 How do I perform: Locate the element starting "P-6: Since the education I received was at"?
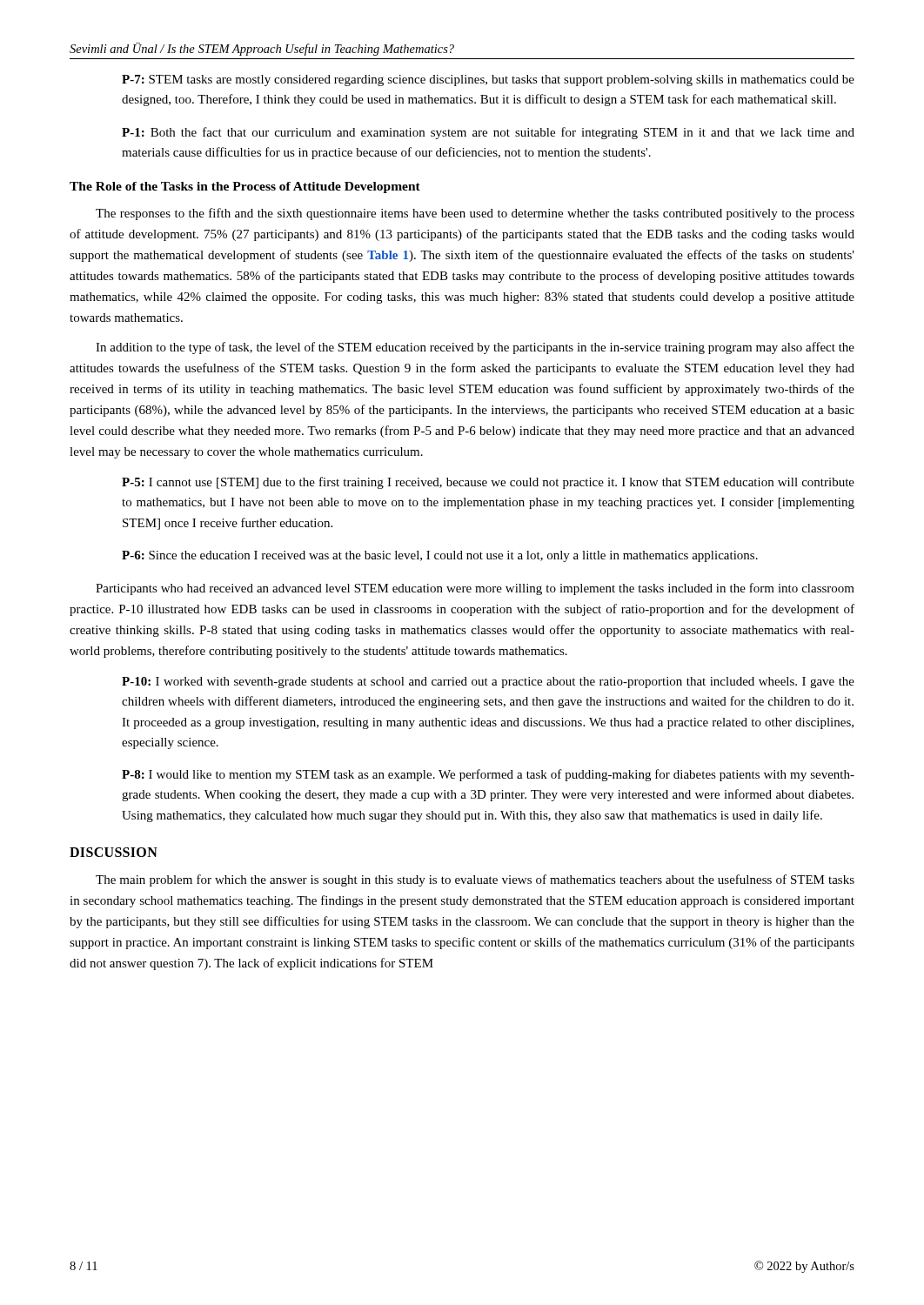(x=488, y=555)
